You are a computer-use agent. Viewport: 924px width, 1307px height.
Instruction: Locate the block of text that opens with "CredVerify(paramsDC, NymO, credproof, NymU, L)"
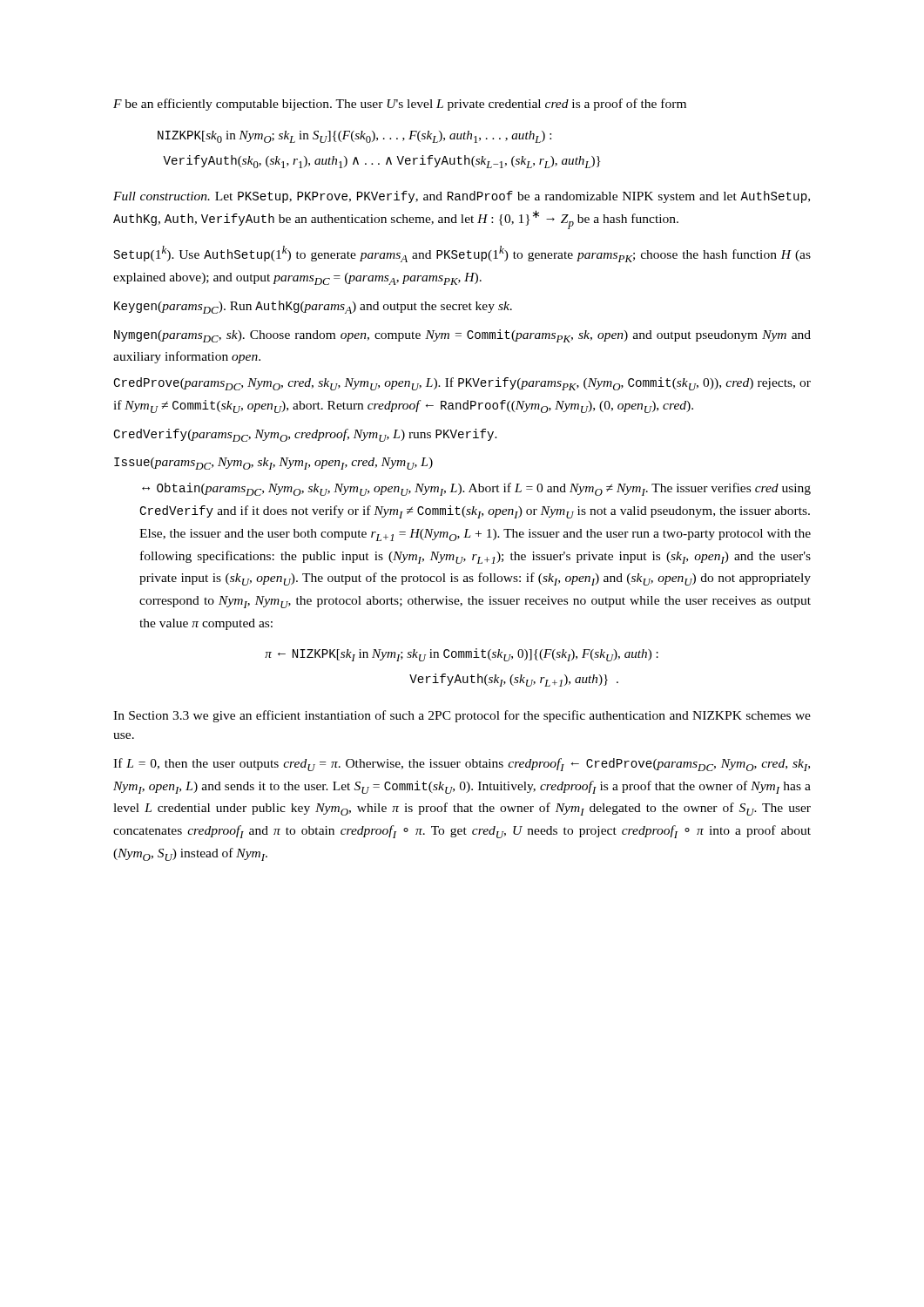[305, 435]
